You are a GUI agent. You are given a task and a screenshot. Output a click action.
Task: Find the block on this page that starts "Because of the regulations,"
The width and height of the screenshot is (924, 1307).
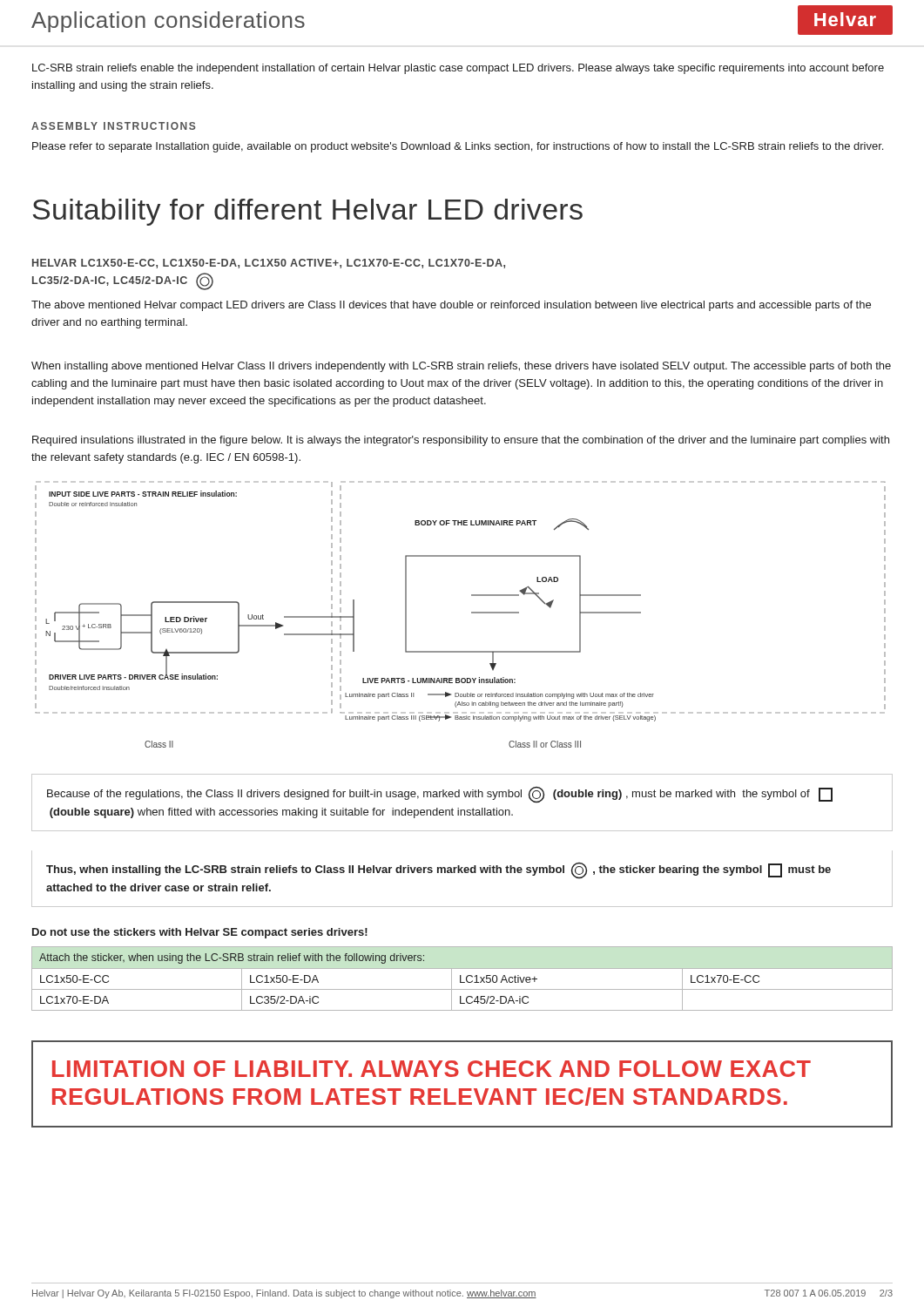click(440, 802)
